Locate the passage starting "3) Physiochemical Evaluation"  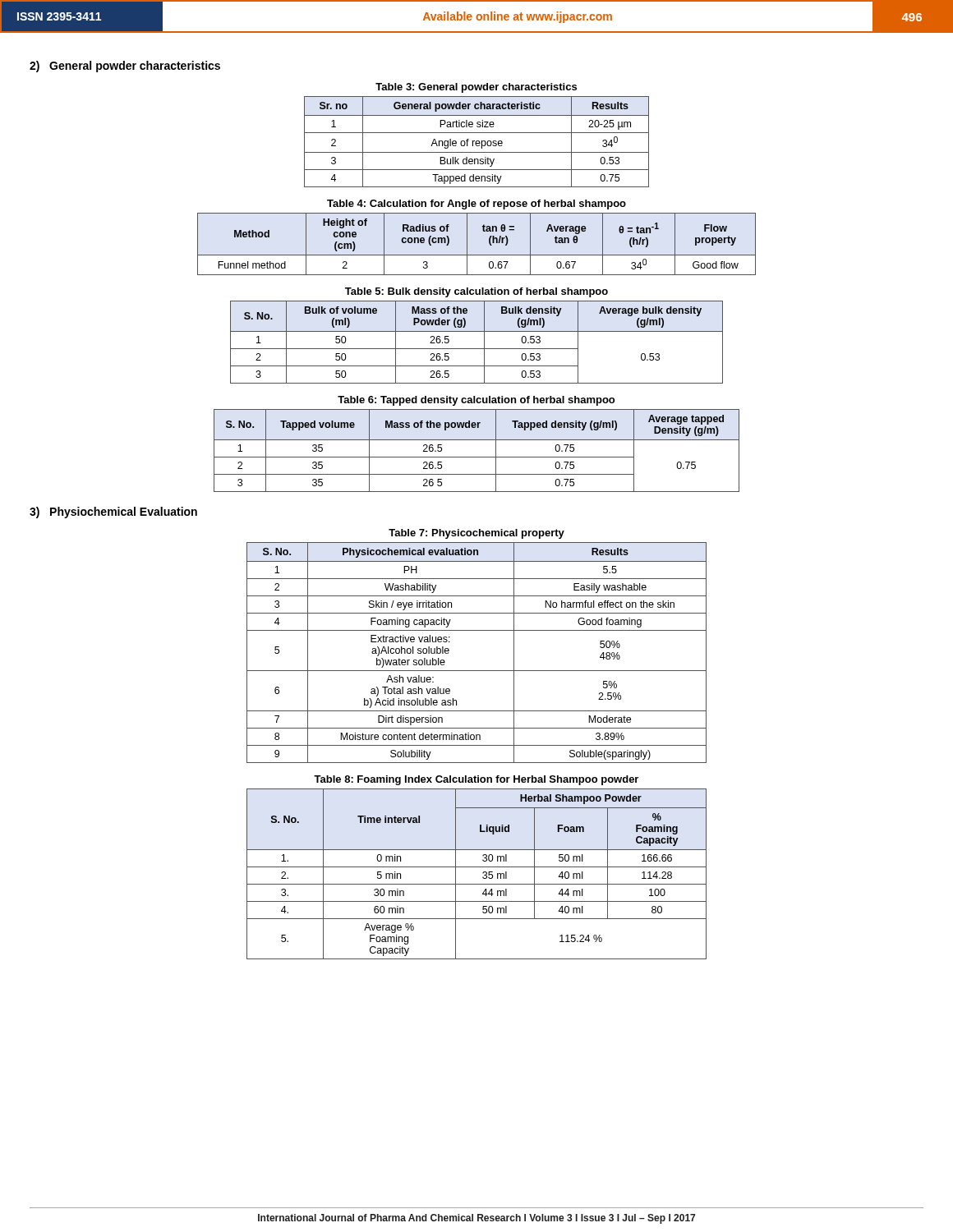tap(114, 512)
